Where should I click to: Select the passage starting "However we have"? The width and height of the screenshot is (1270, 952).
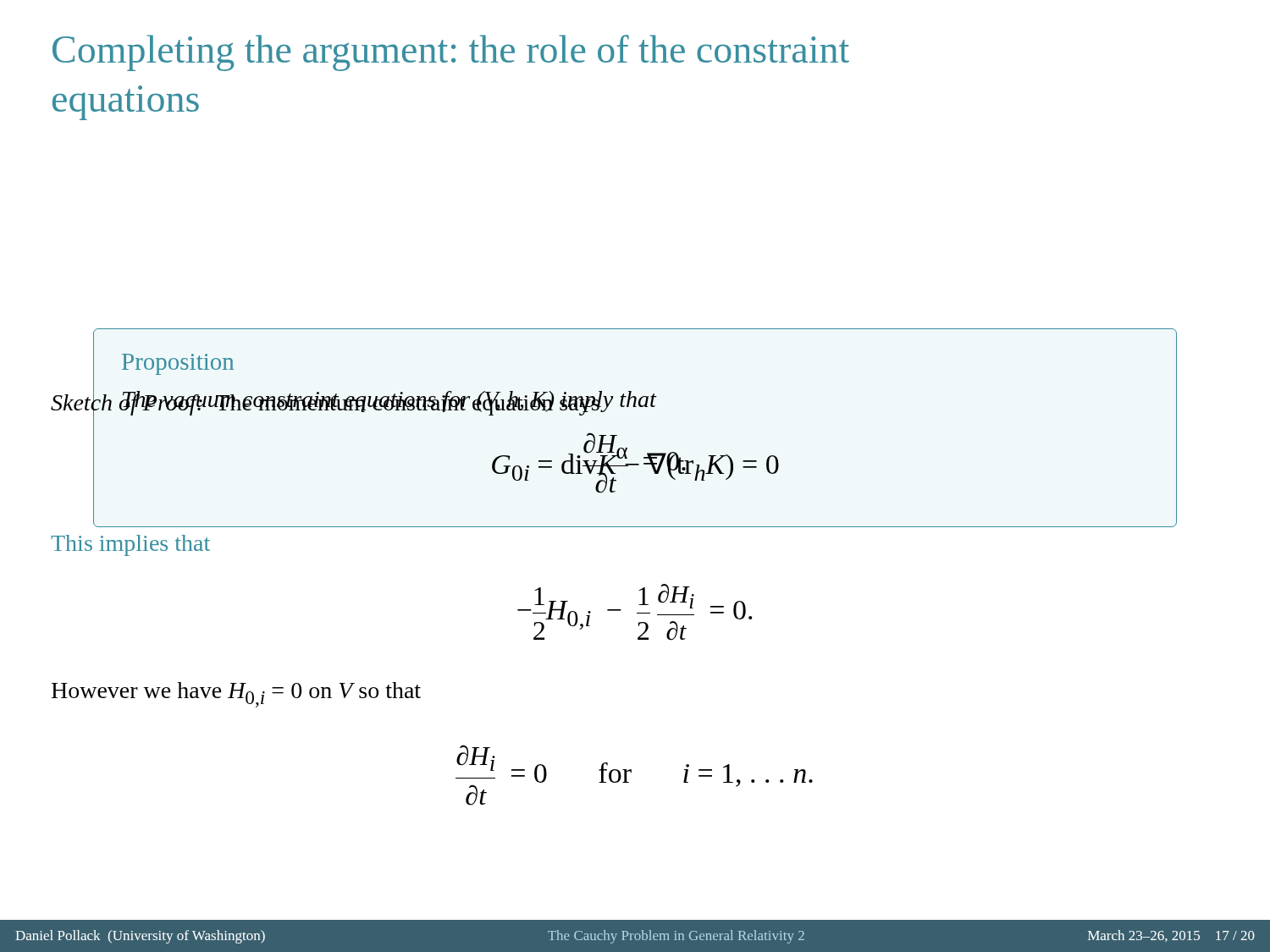(236, 692)
